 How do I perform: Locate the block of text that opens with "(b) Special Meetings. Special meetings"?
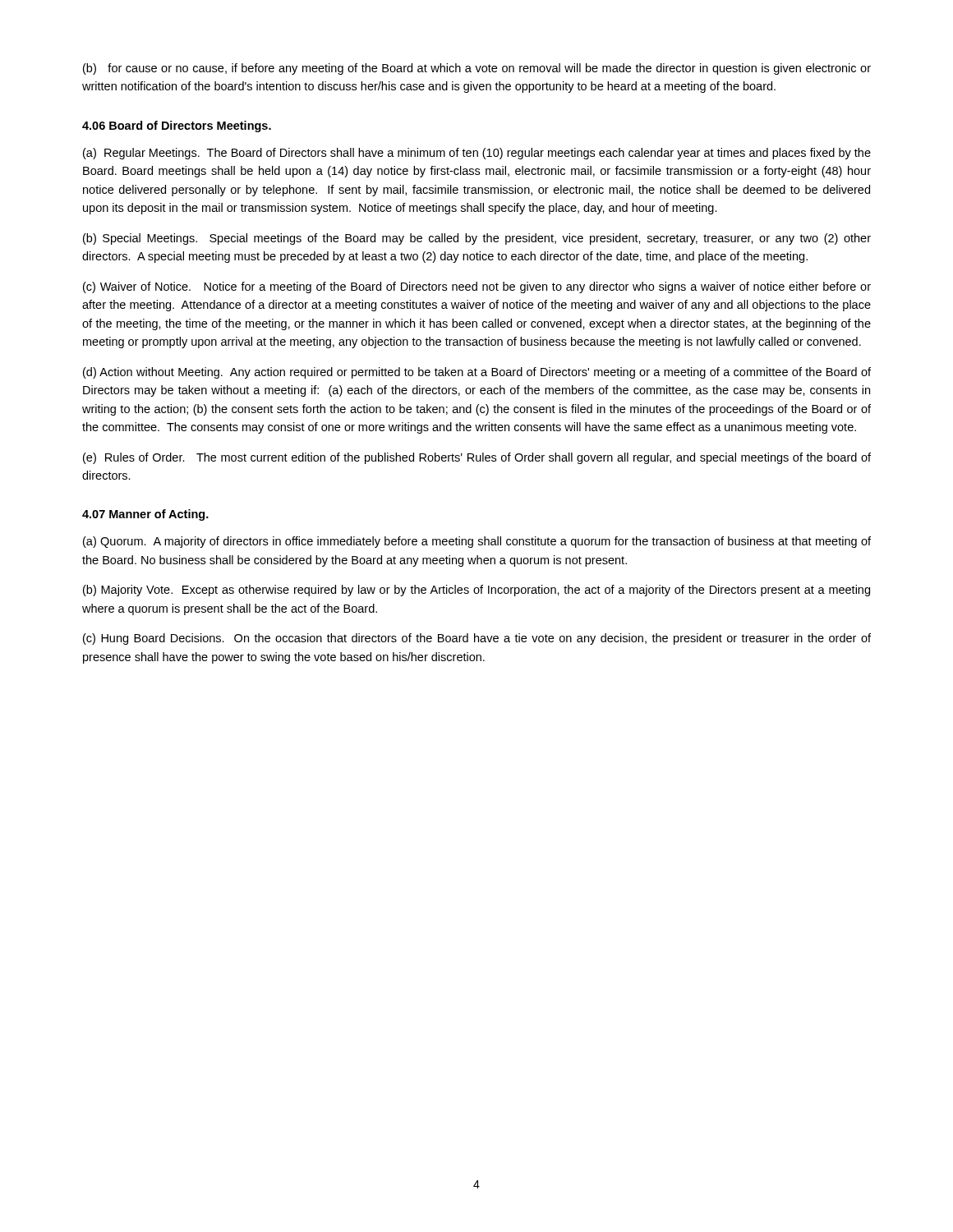click(476, 247)
